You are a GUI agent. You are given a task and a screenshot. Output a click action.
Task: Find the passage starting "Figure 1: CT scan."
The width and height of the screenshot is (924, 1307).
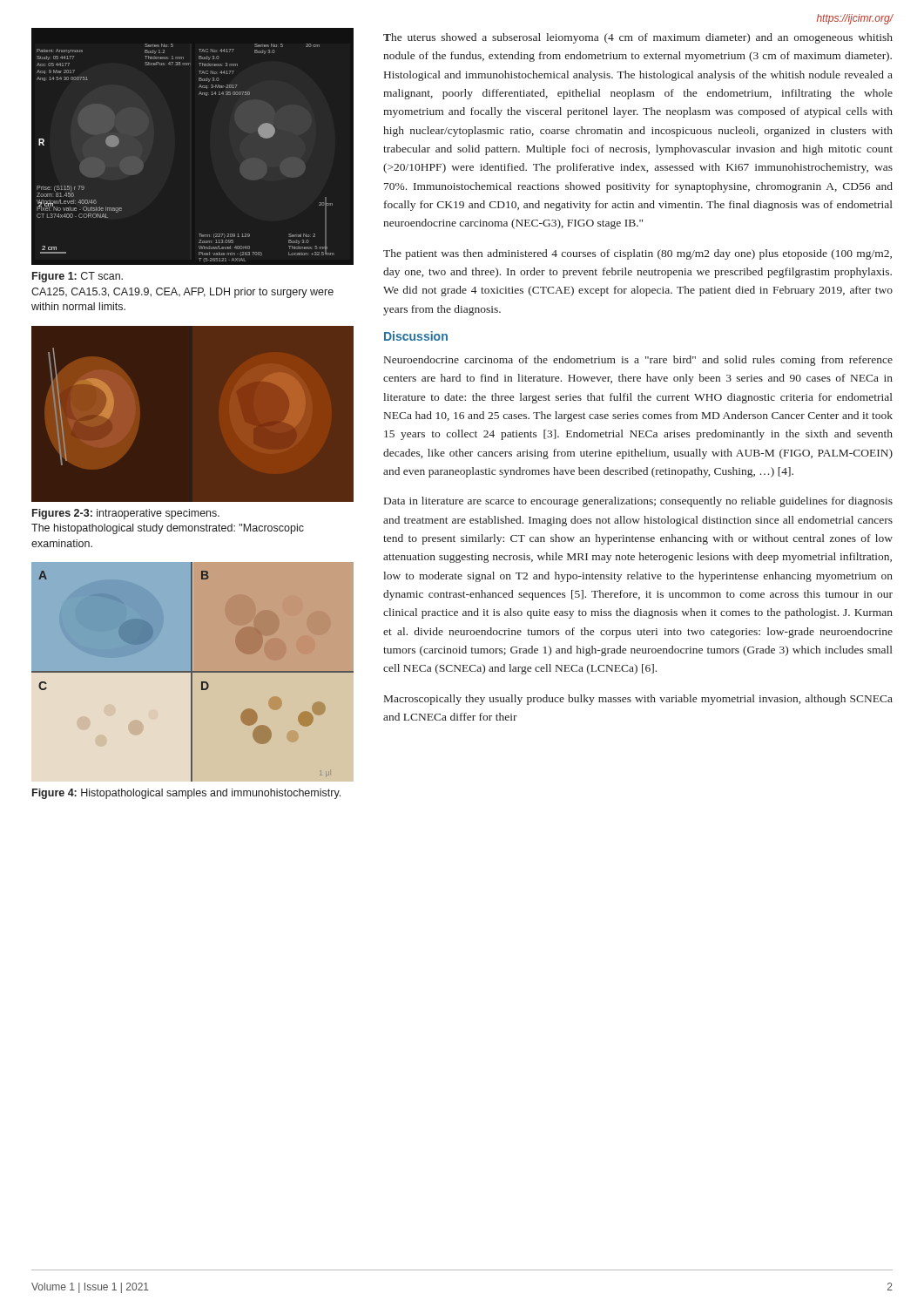point(182,291)
